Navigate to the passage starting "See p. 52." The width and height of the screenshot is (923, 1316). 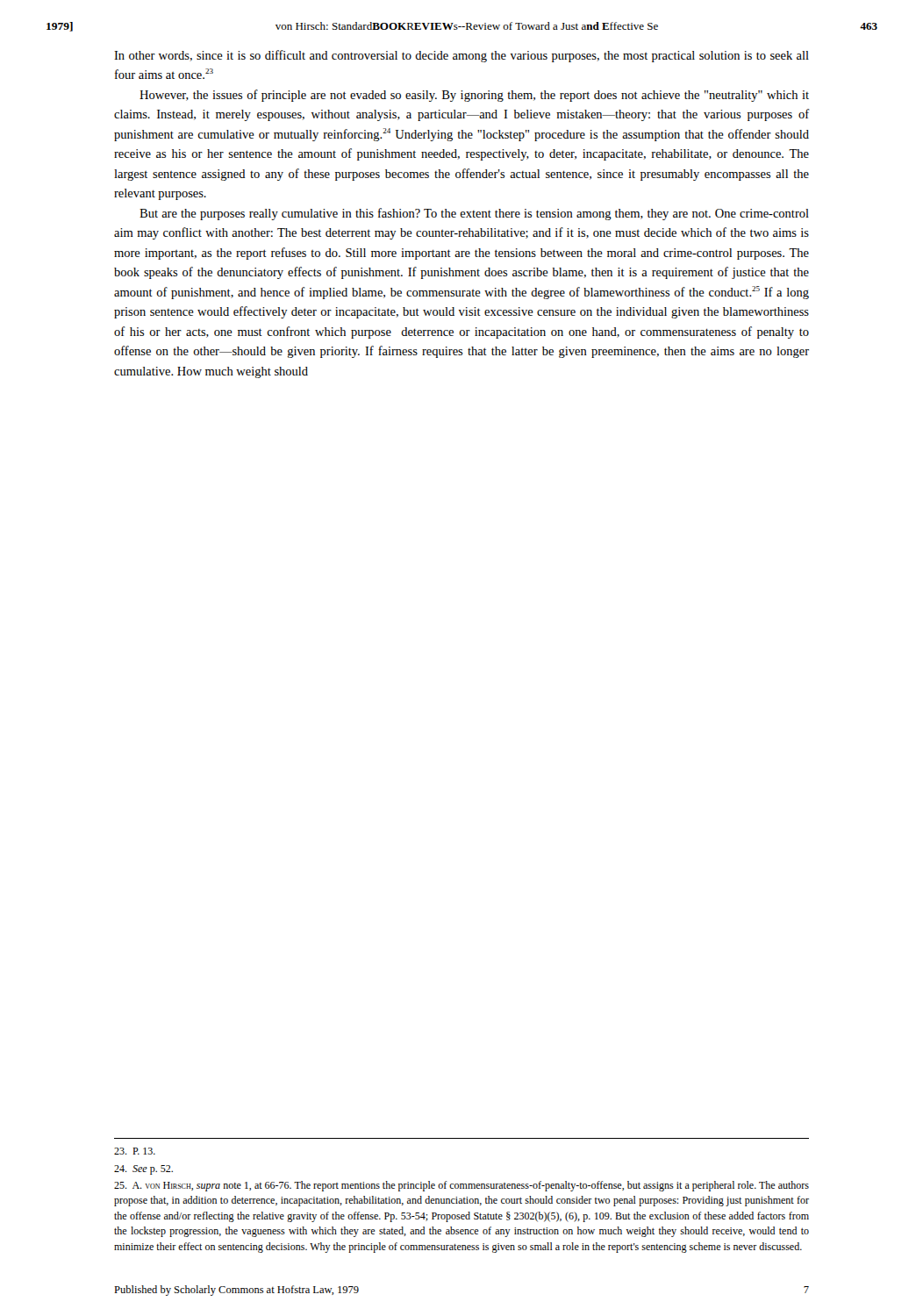pyautogui.click(x=144, y=1168)
